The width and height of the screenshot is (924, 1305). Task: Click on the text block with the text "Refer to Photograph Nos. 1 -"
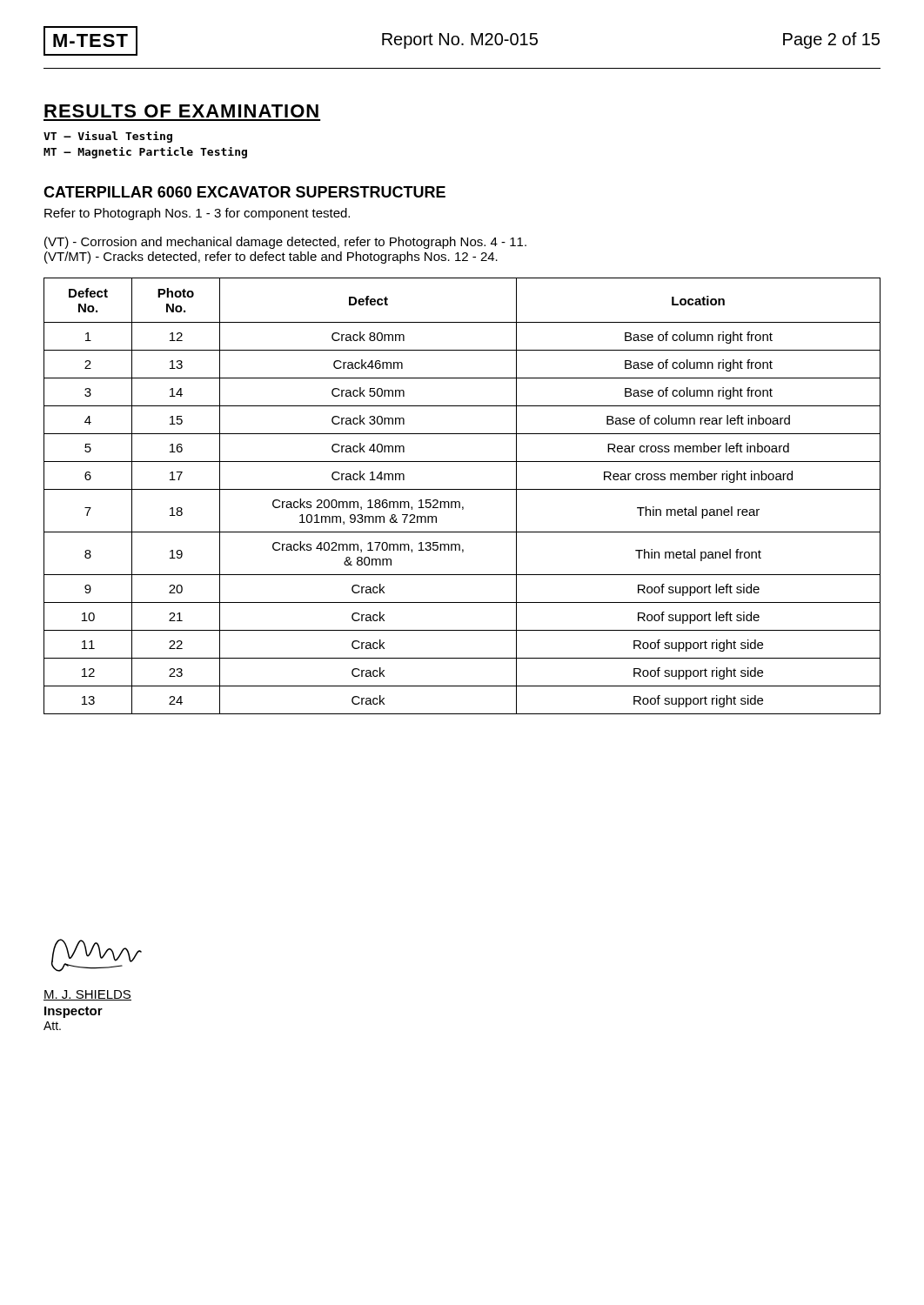pos(197,213)
